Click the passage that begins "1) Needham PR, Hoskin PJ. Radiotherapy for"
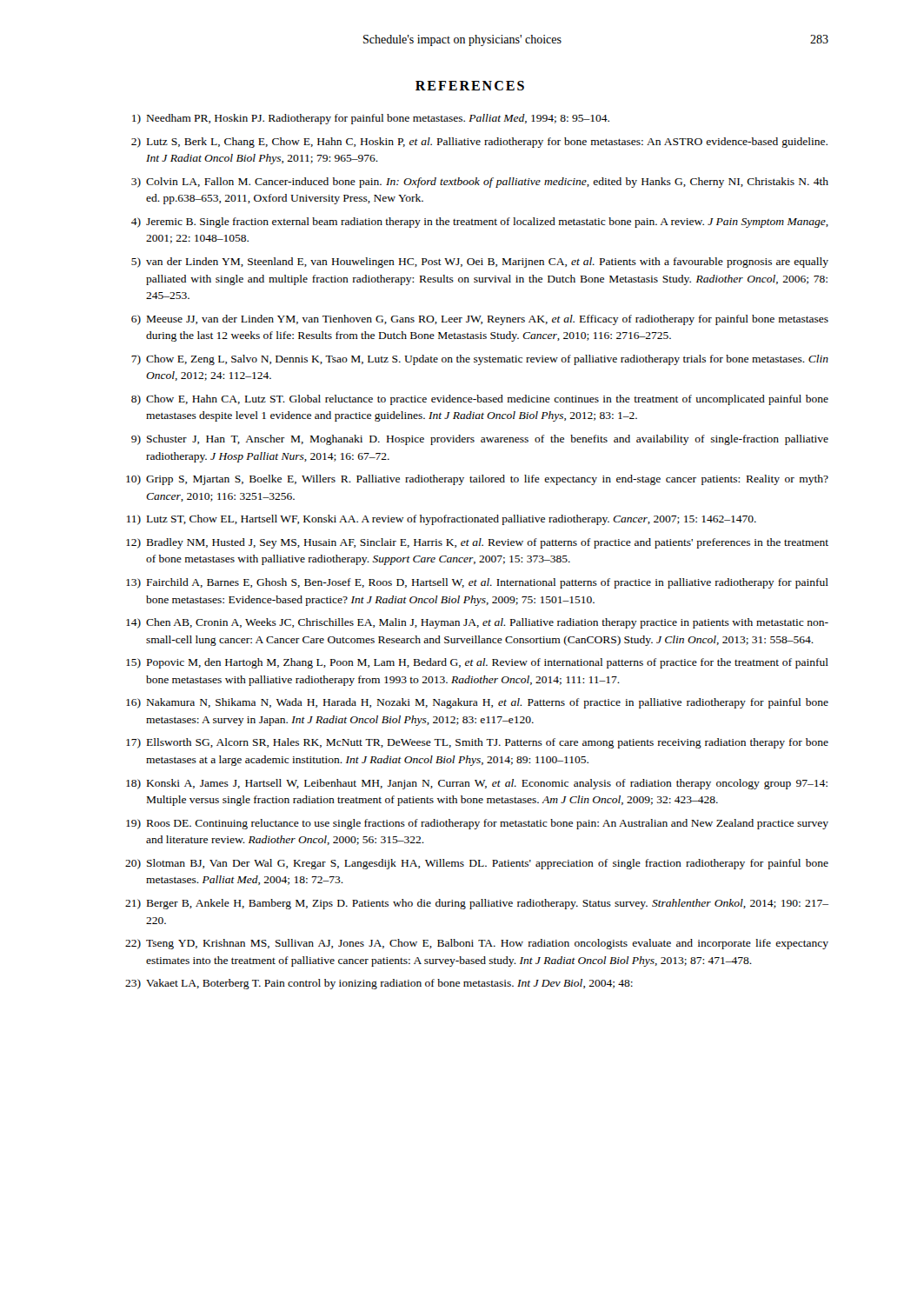 pyautogui.click(x=362, y=118)
